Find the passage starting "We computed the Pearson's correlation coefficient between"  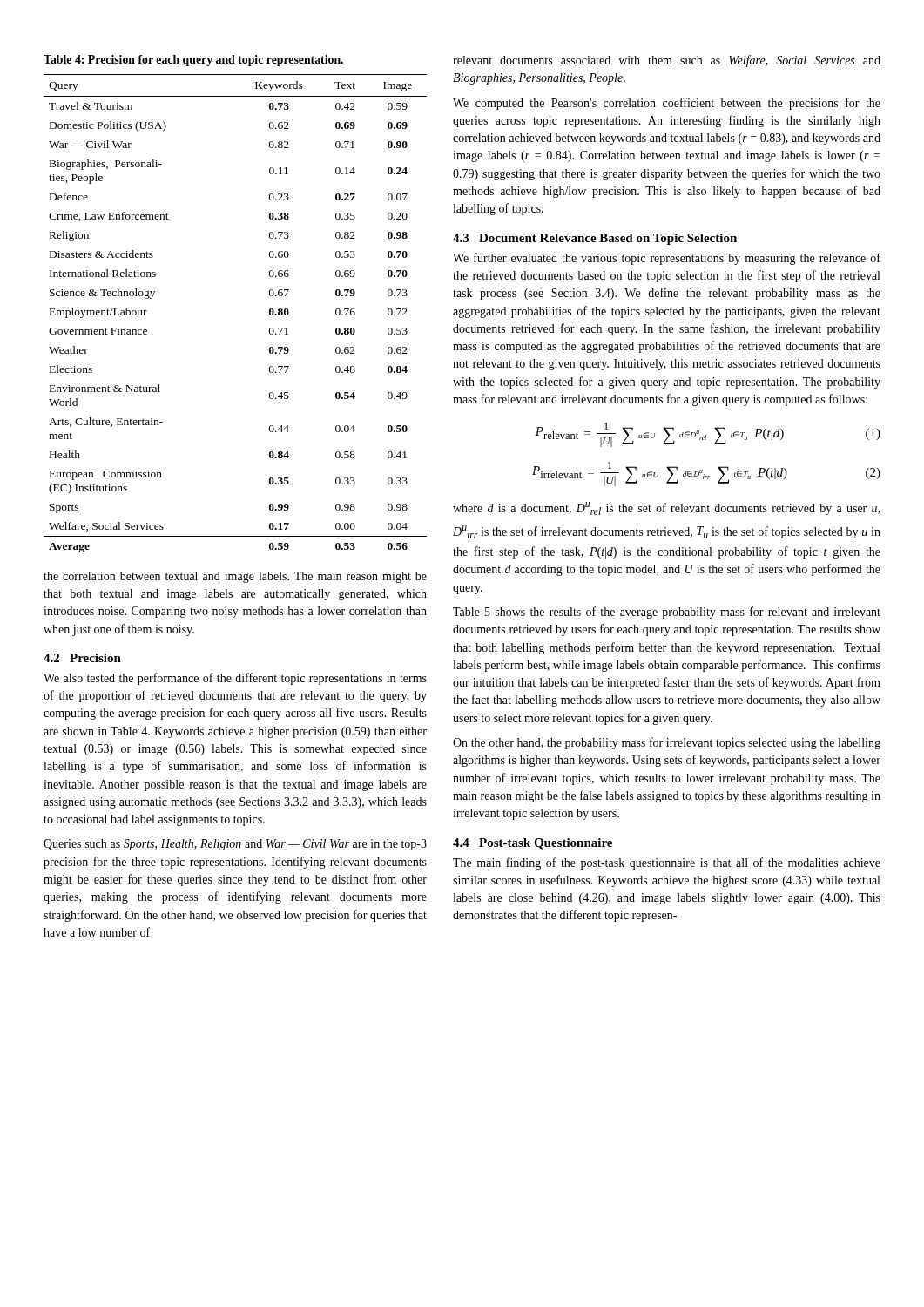(x=667, y=156)
